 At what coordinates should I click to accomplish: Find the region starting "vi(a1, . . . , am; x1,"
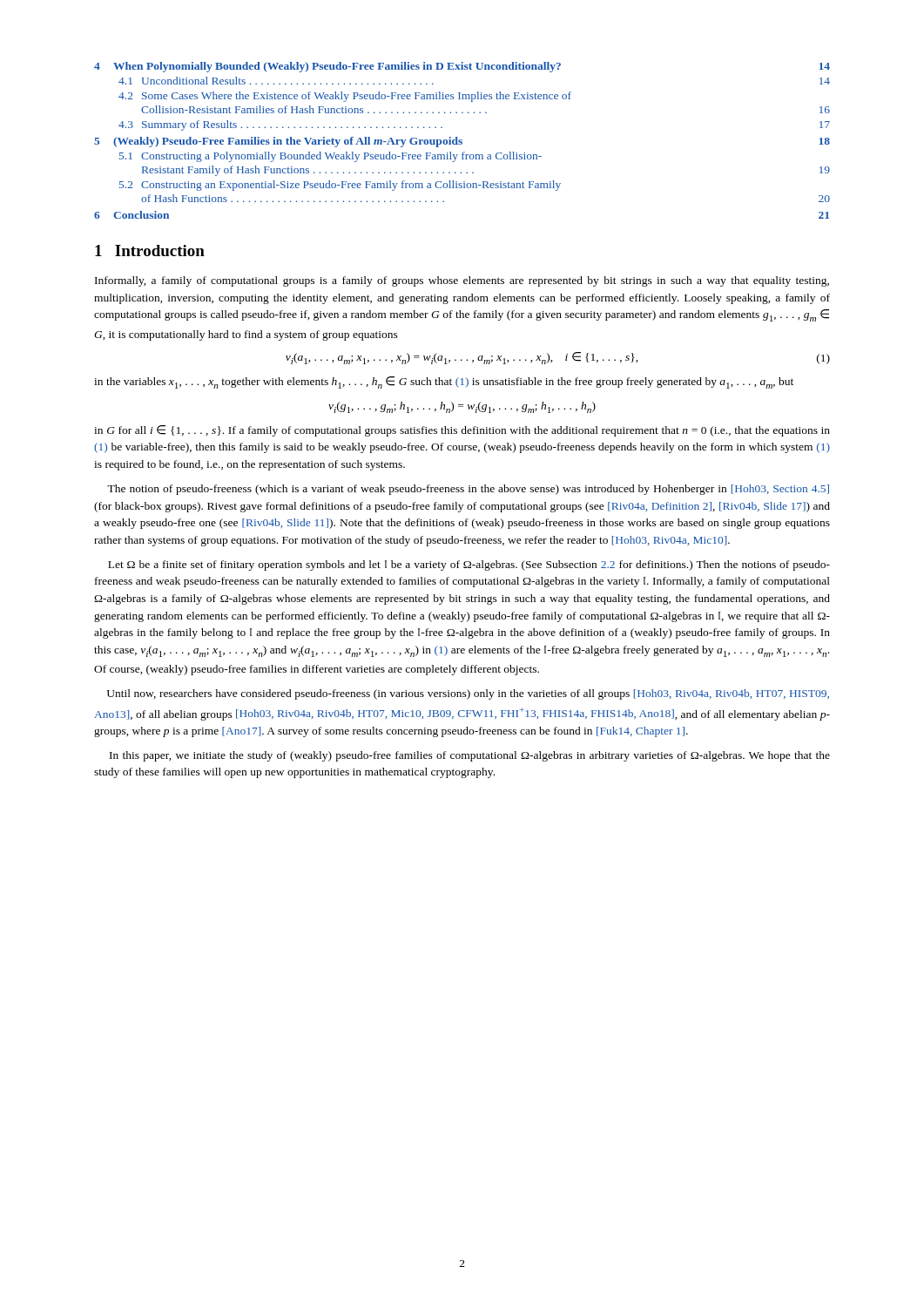(x=558, y=358)
